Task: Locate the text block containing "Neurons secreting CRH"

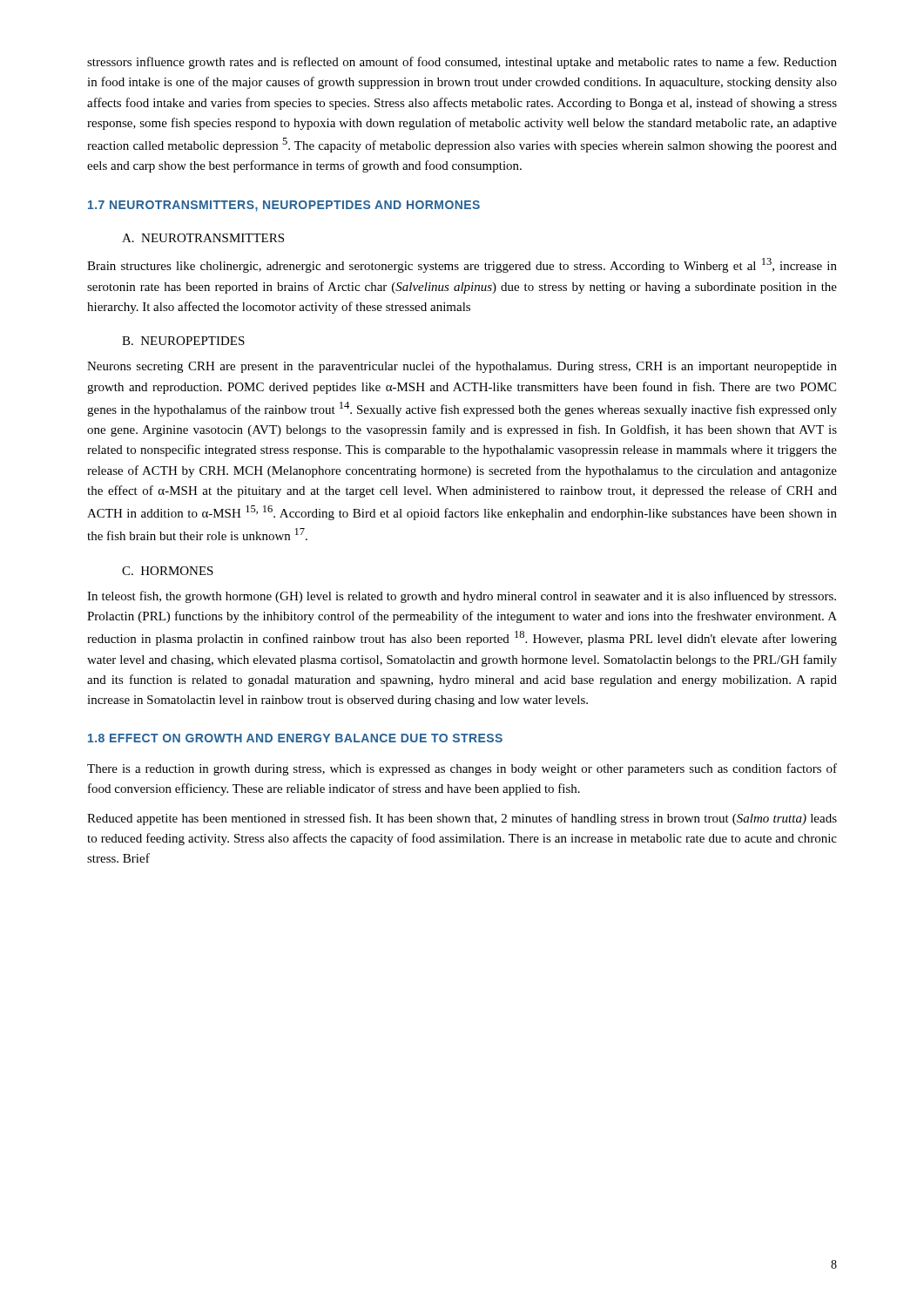Action: click(462, 452)
